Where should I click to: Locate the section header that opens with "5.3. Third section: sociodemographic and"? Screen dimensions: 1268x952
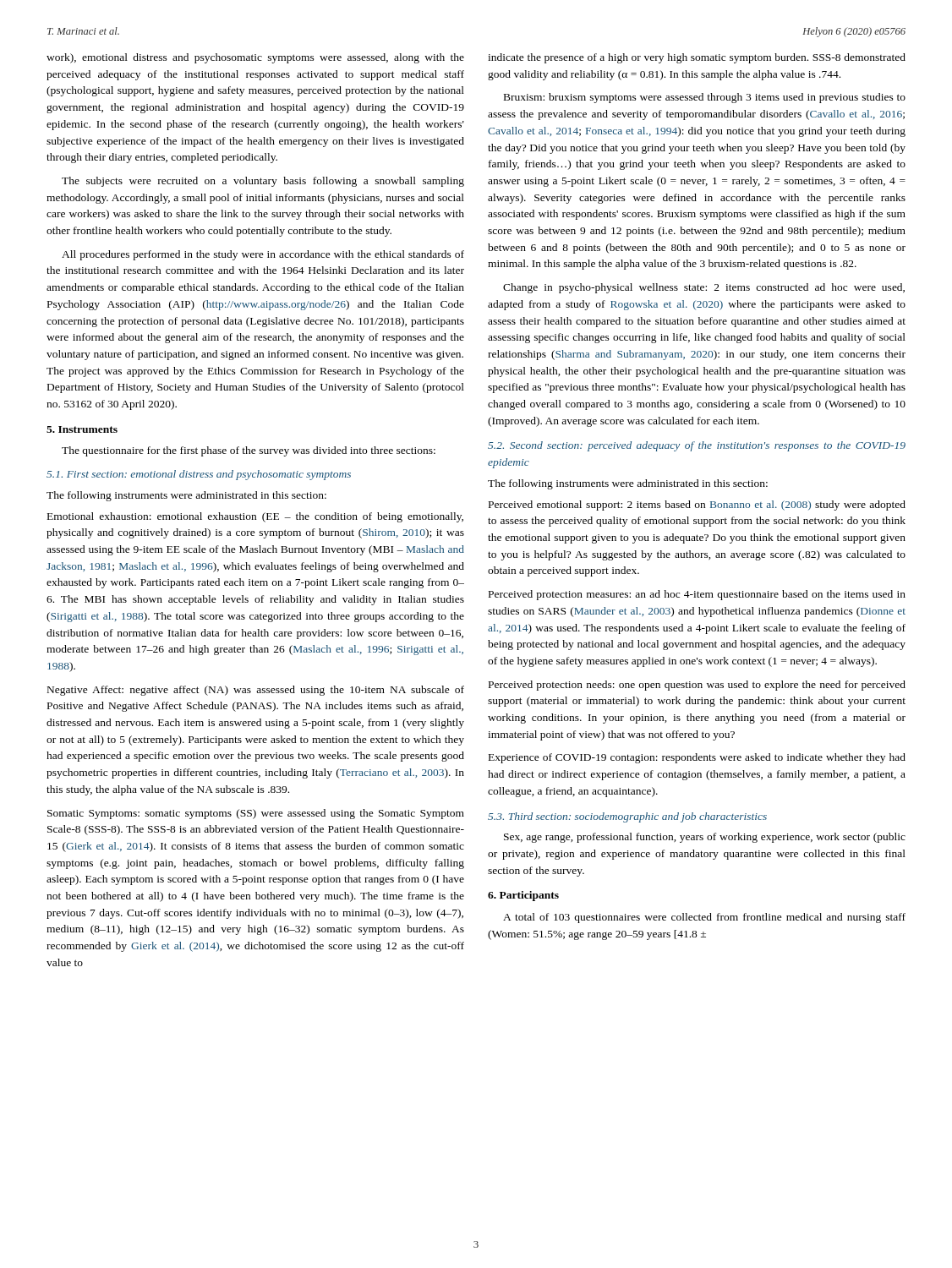697,816
